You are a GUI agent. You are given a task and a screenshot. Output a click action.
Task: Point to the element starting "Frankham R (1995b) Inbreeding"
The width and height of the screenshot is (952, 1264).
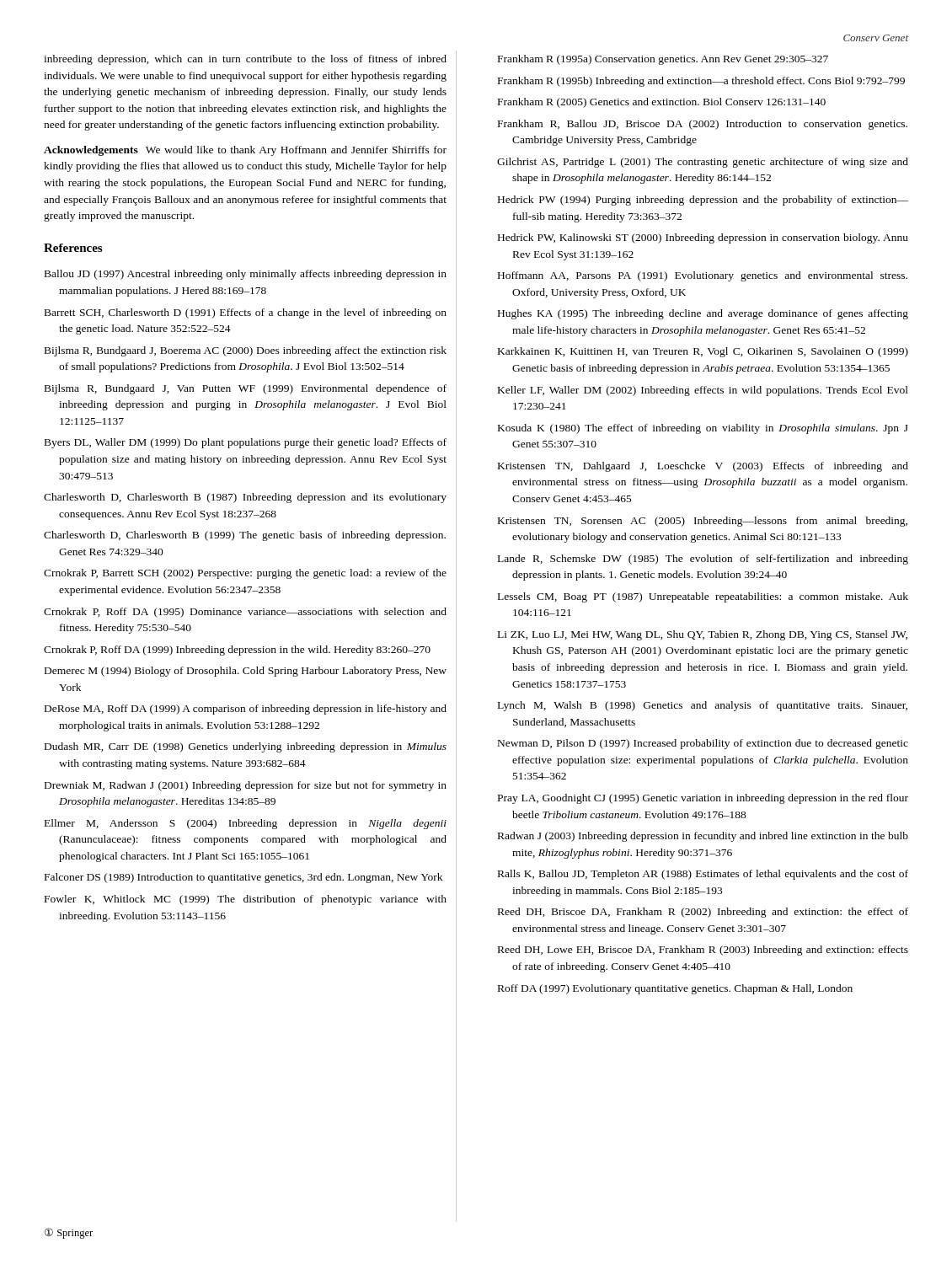click(x=701, y=80)
